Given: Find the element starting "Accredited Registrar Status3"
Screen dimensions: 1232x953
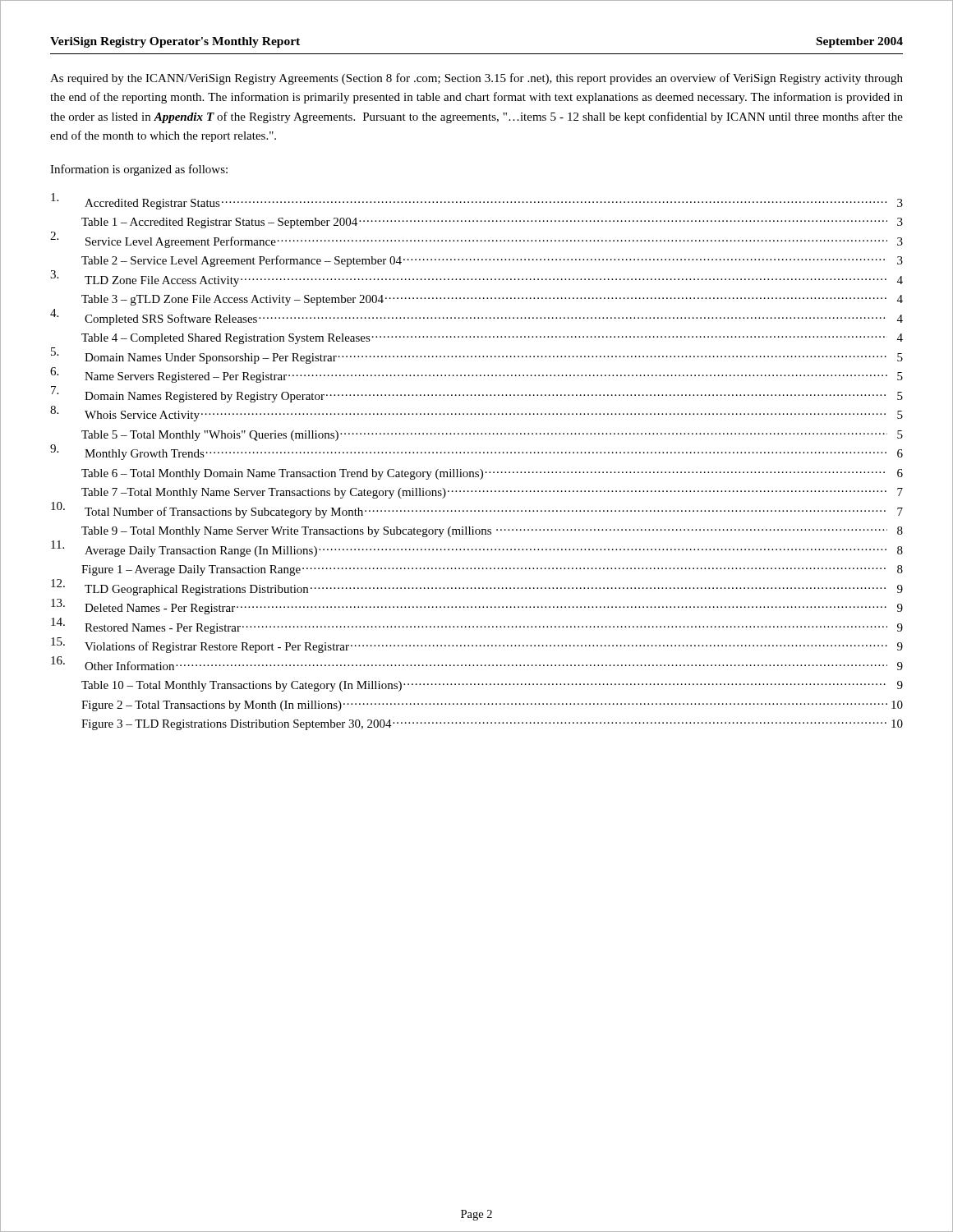Looking at the screenshot, I should point(476,200).
